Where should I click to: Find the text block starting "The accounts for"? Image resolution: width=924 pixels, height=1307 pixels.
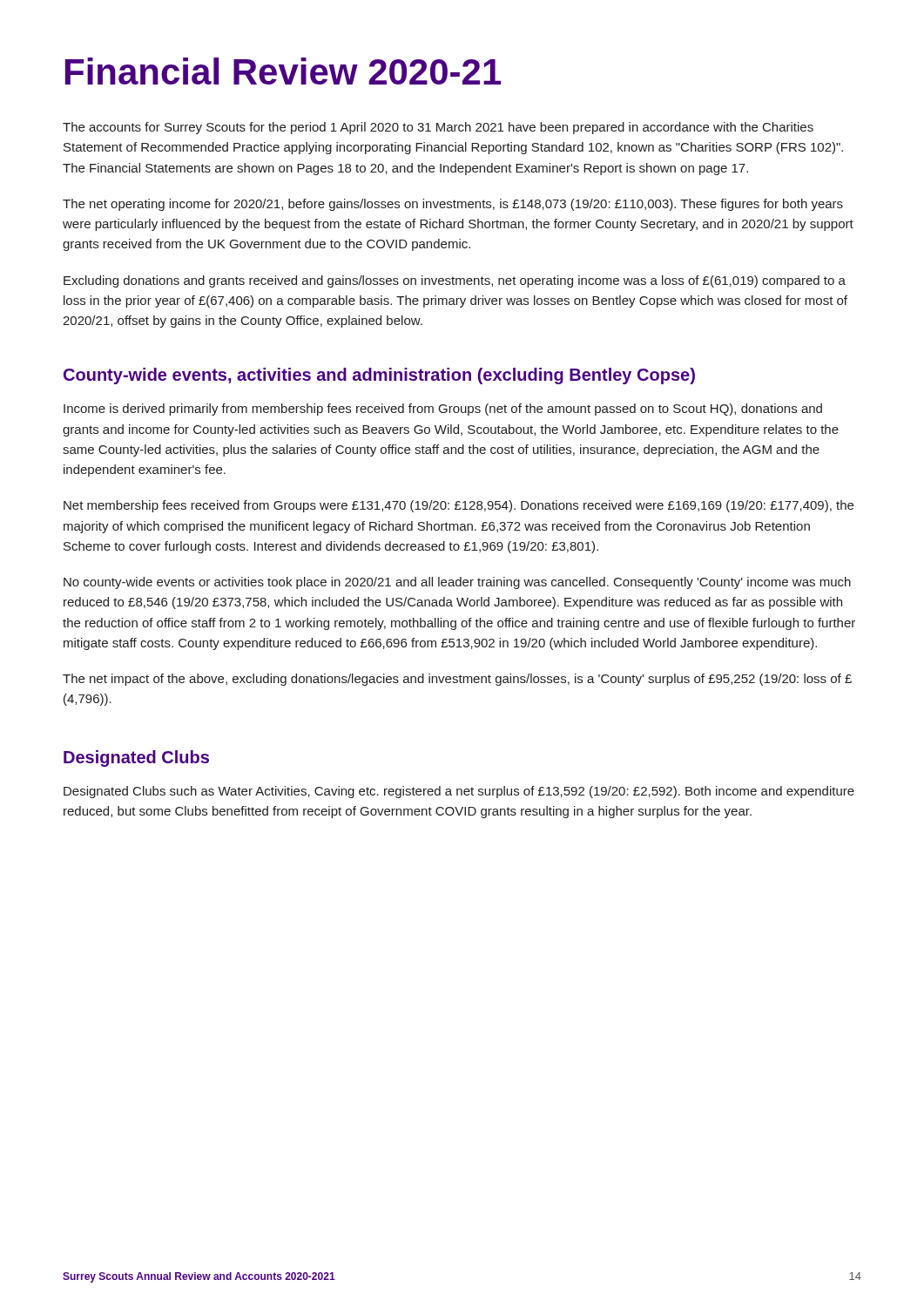tap(454, 147)
